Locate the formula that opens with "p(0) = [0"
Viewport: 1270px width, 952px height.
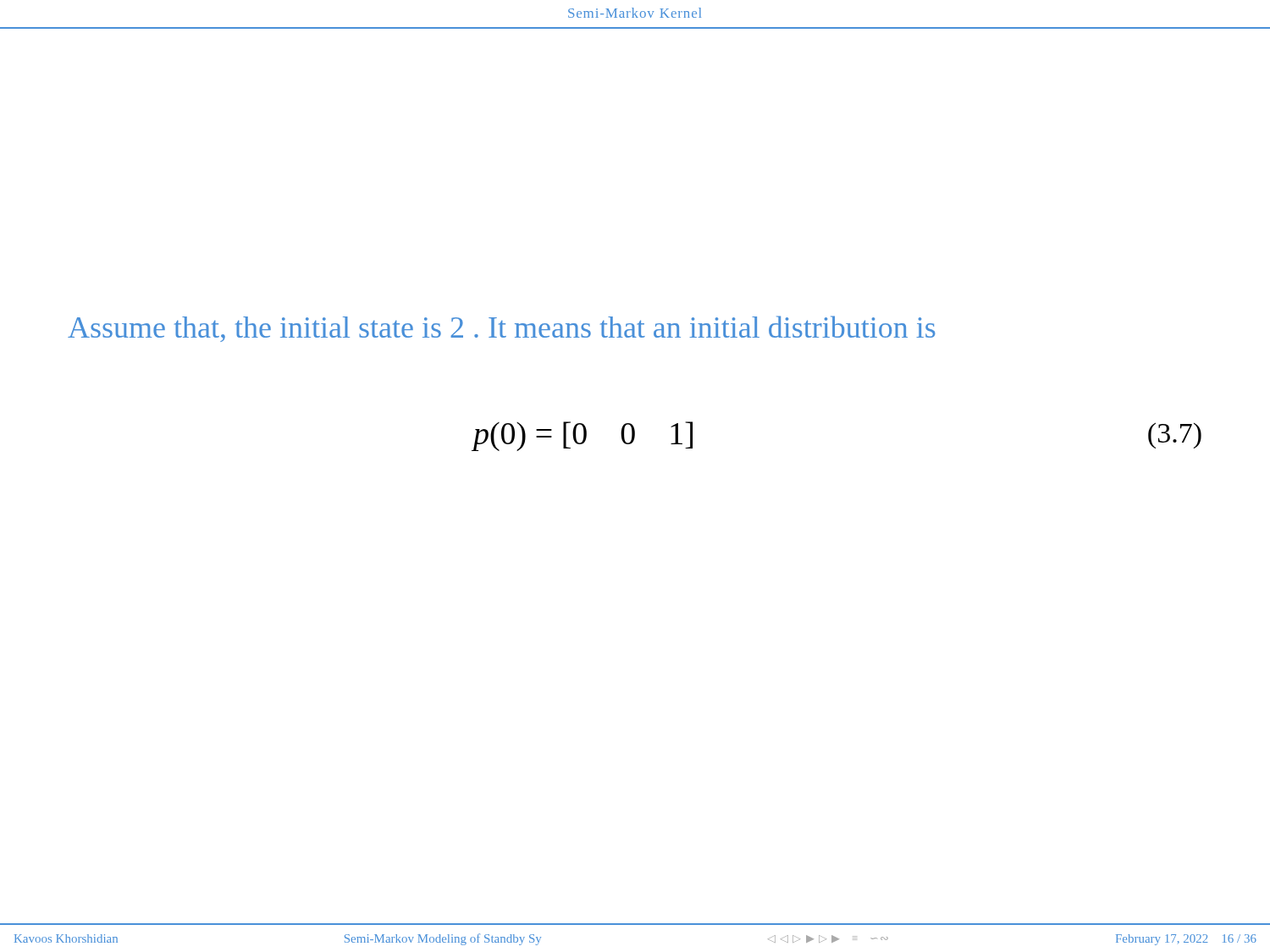[x=635, y=433]
